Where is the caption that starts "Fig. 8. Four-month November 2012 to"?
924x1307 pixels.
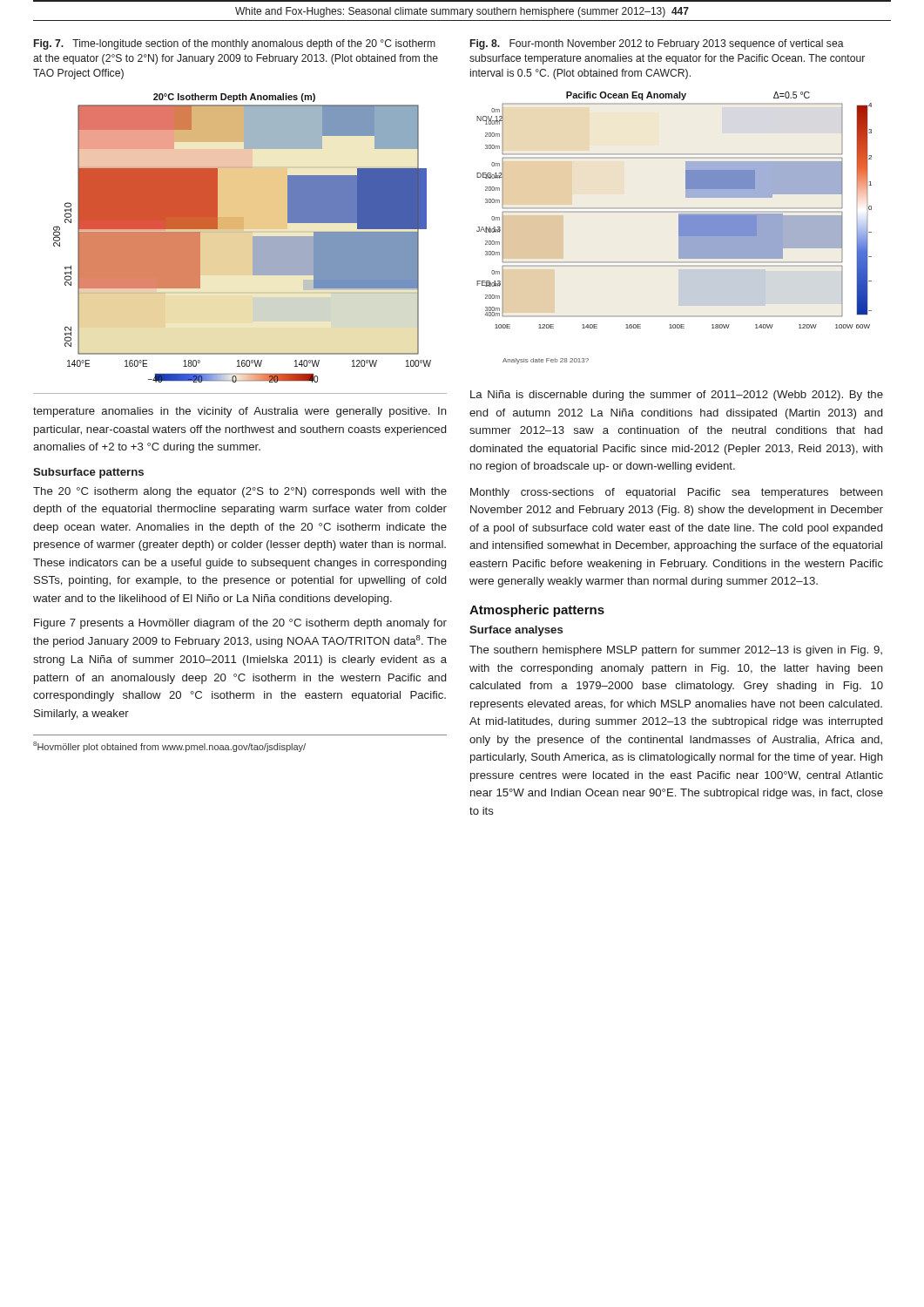[667, 58]
